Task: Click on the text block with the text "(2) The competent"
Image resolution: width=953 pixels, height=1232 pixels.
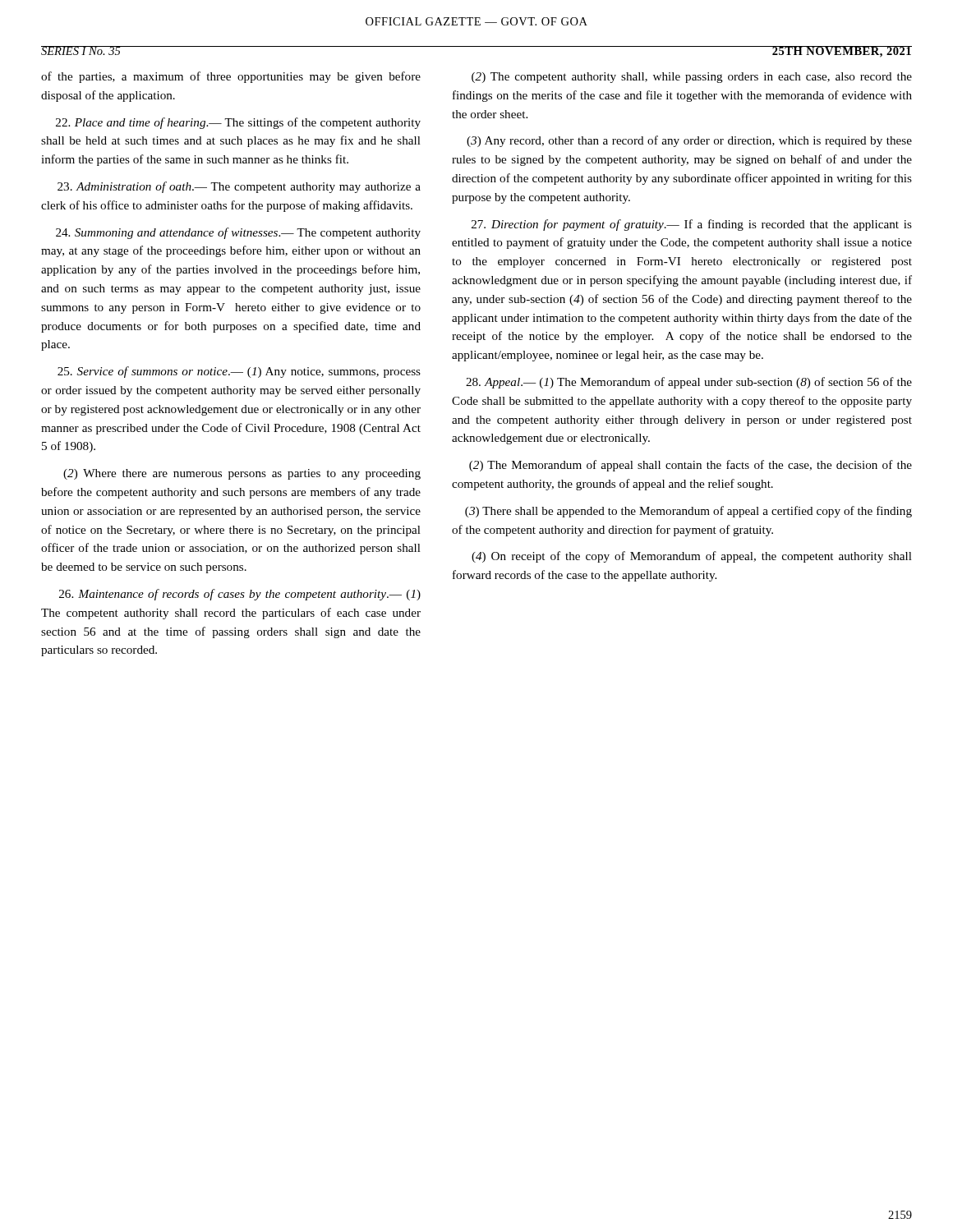Action: coord(682,95)
